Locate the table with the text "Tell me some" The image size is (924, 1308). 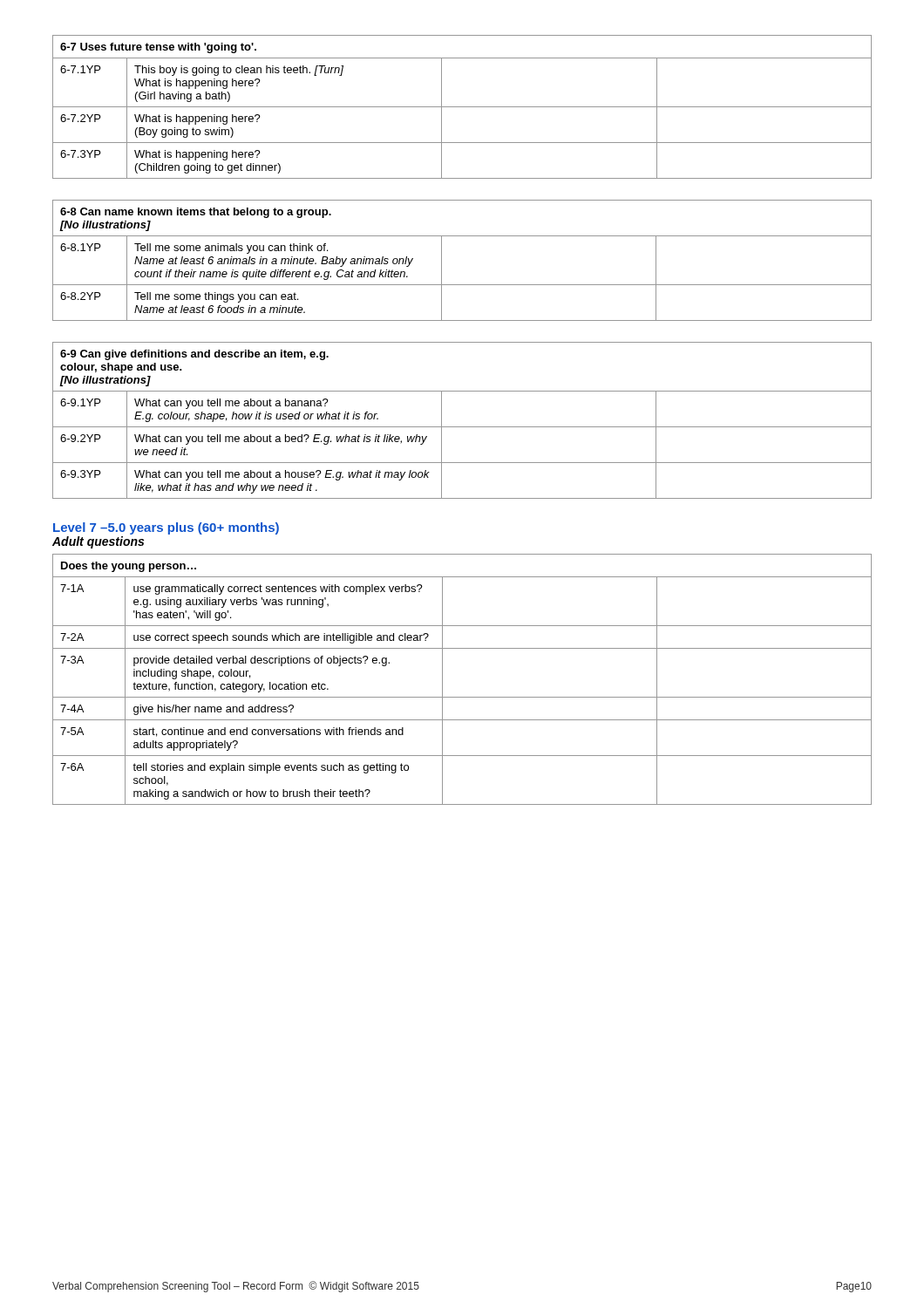462,260
